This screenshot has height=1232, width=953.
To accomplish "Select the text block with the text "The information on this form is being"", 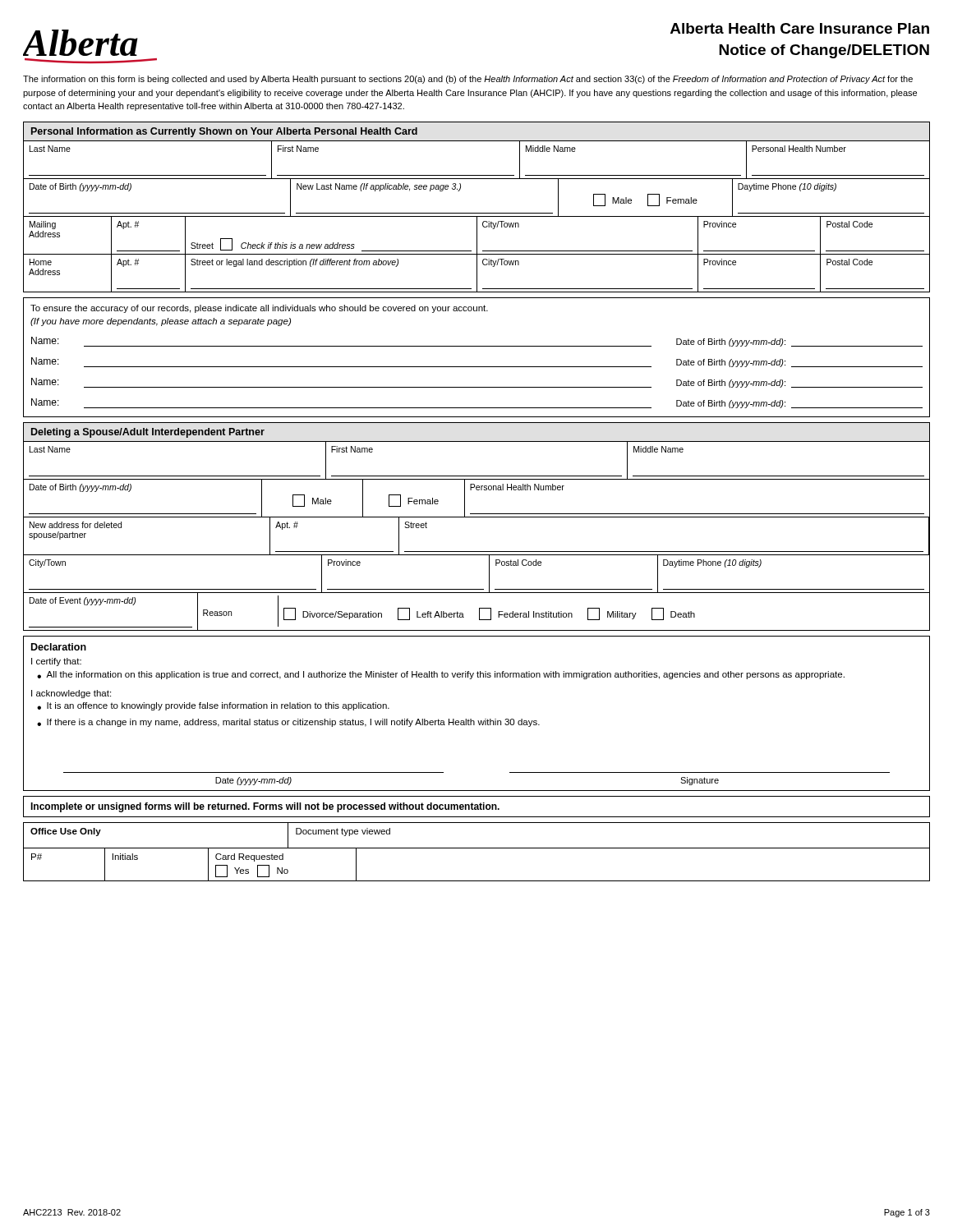I will click(x=470, y=92).
